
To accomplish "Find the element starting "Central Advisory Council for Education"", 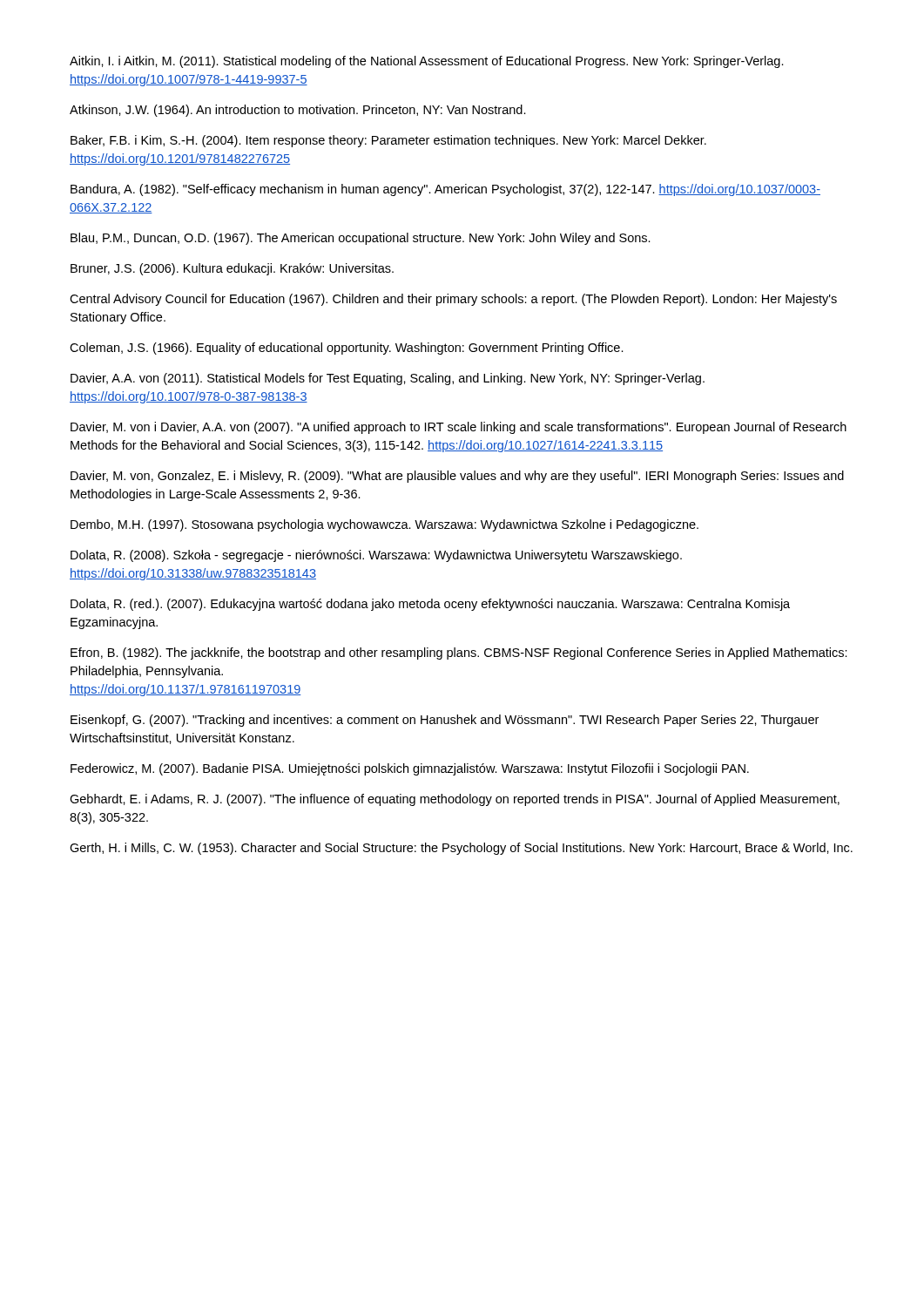I will (x=453, y=308).
